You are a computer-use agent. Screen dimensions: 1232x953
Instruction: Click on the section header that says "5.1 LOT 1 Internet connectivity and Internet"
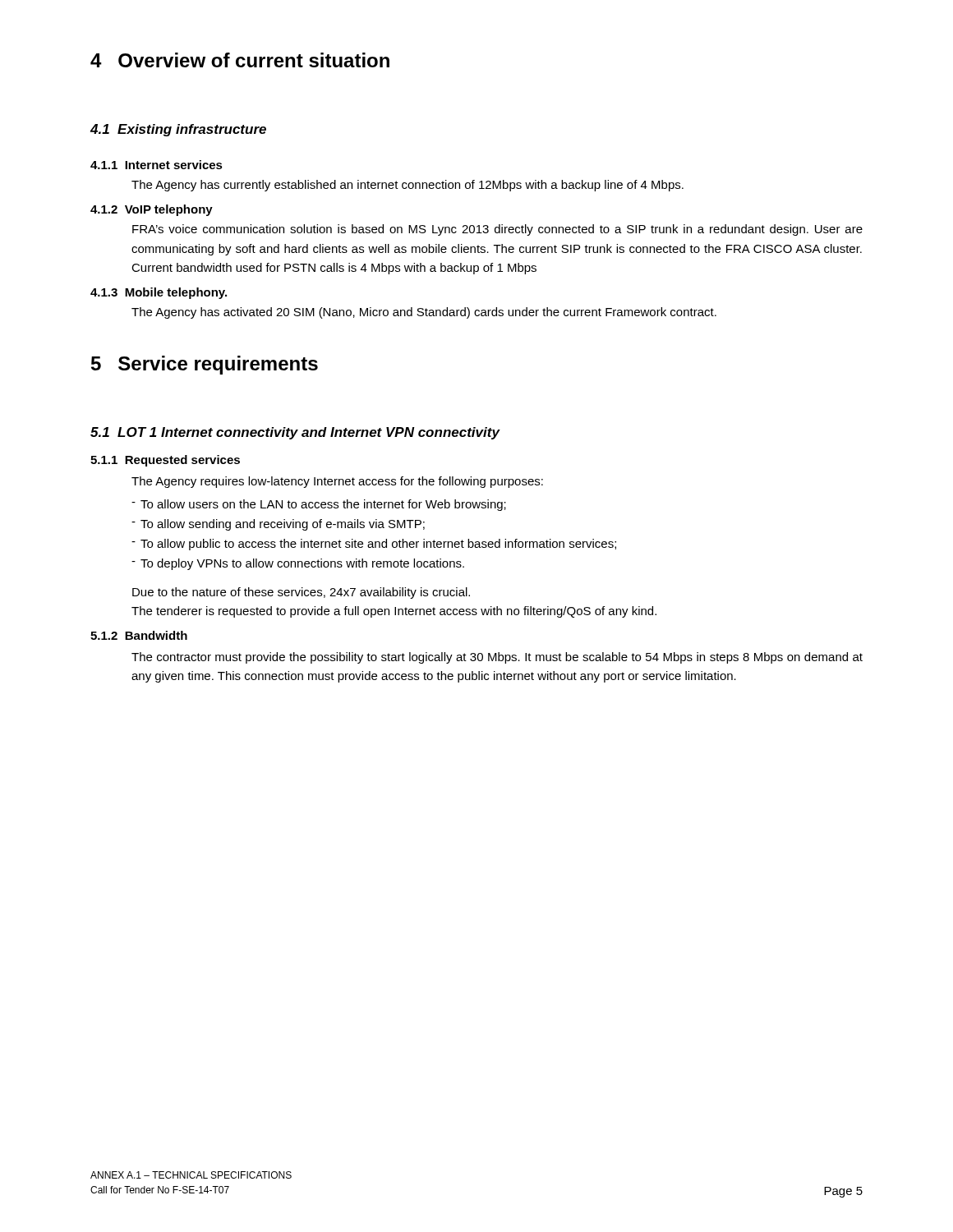[476, 433]
